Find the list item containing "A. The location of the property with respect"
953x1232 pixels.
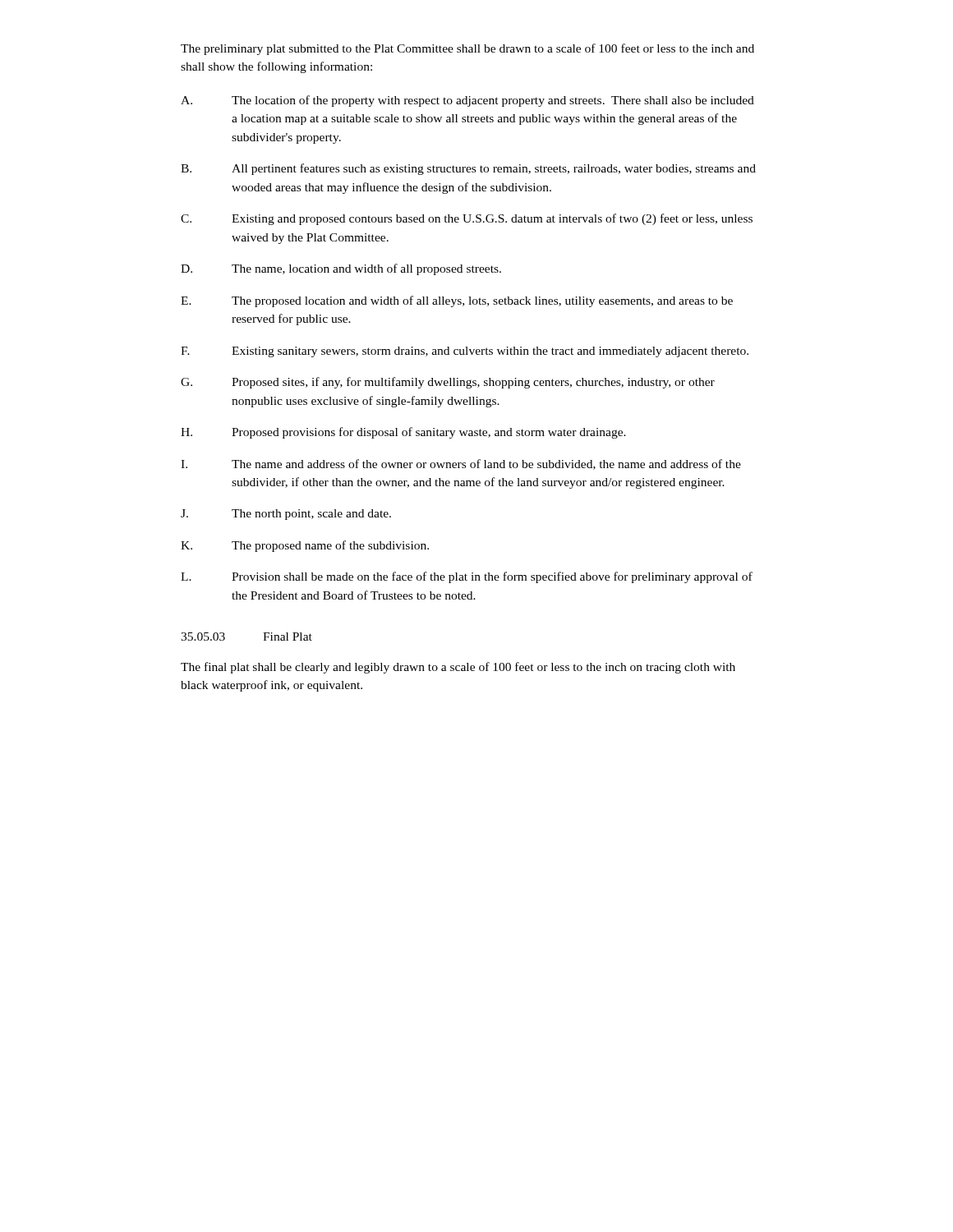click(x=468, y=119)
